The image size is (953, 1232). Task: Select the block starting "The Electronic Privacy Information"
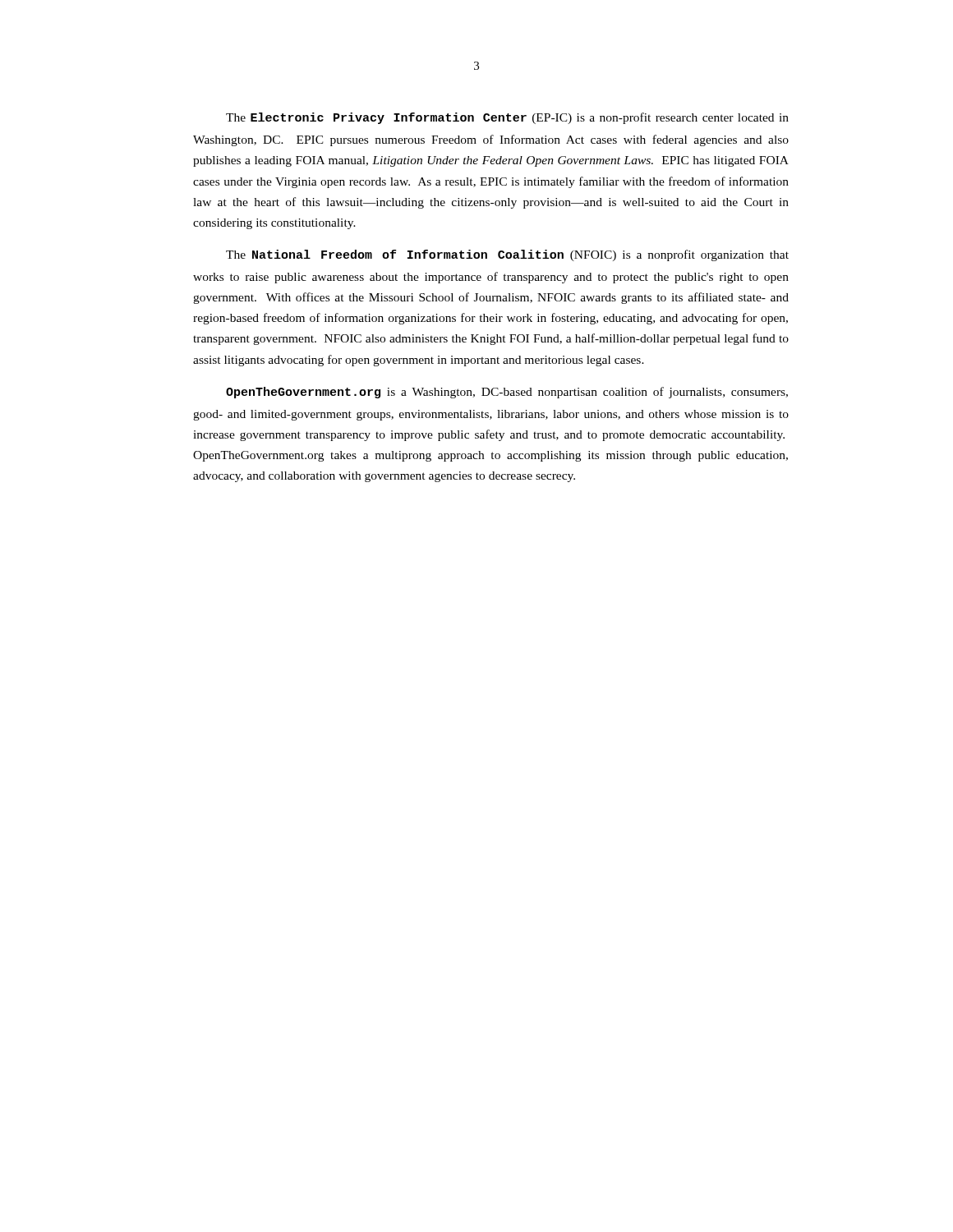click(491, 169)
